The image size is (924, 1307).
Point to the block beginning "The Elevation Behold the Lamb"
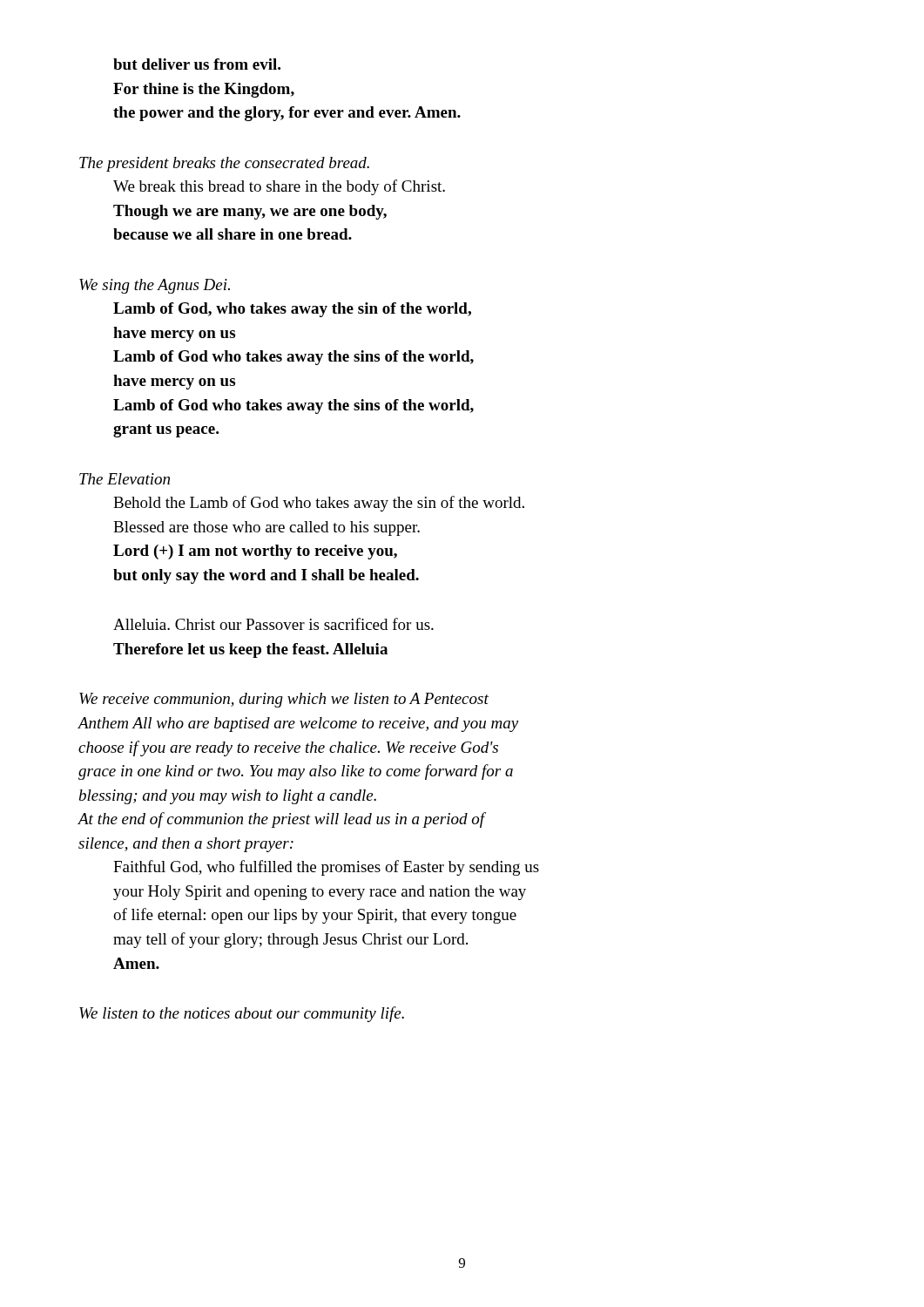point(125,479)
